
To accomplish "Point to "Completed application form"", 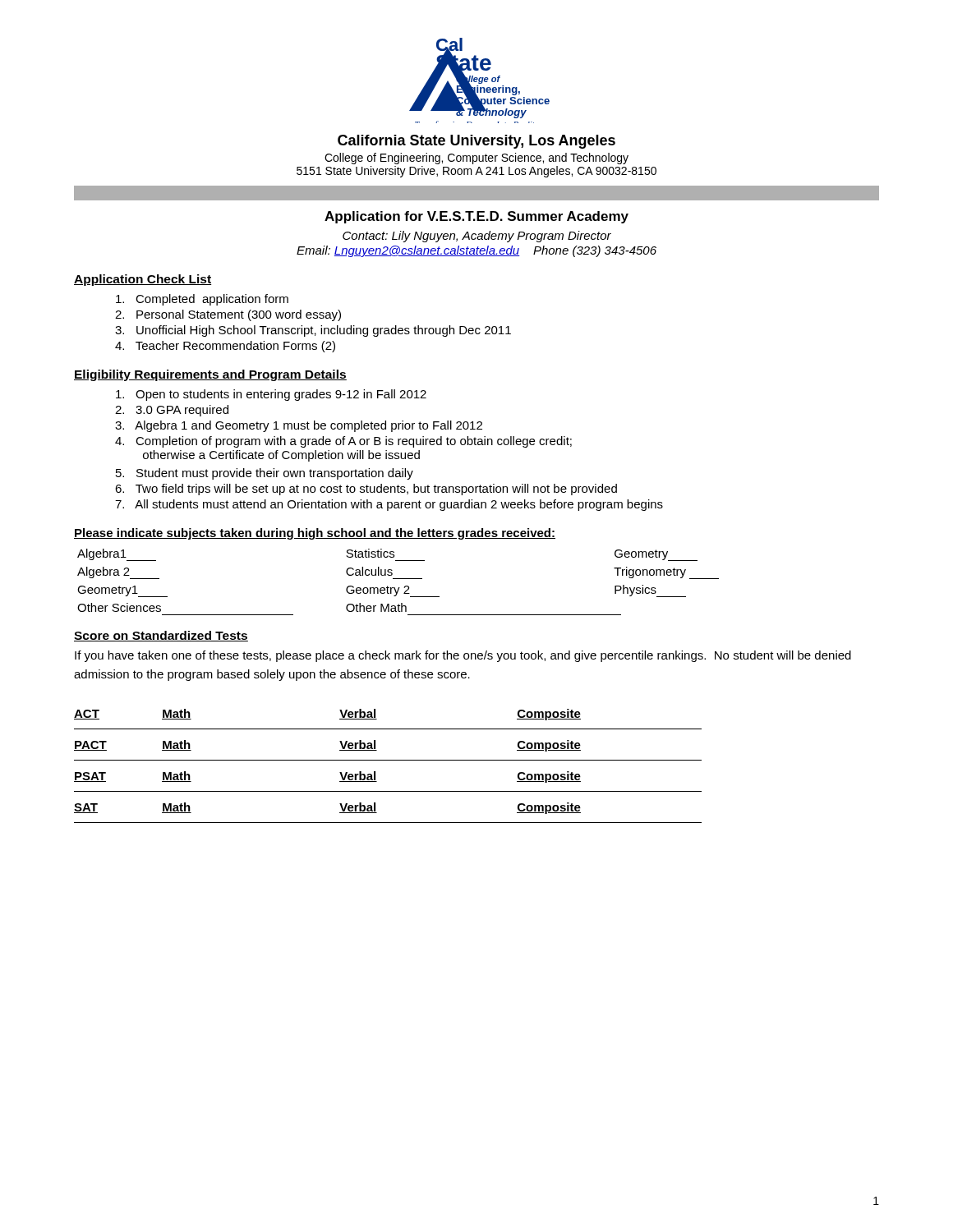I will (x=202, y=299).
